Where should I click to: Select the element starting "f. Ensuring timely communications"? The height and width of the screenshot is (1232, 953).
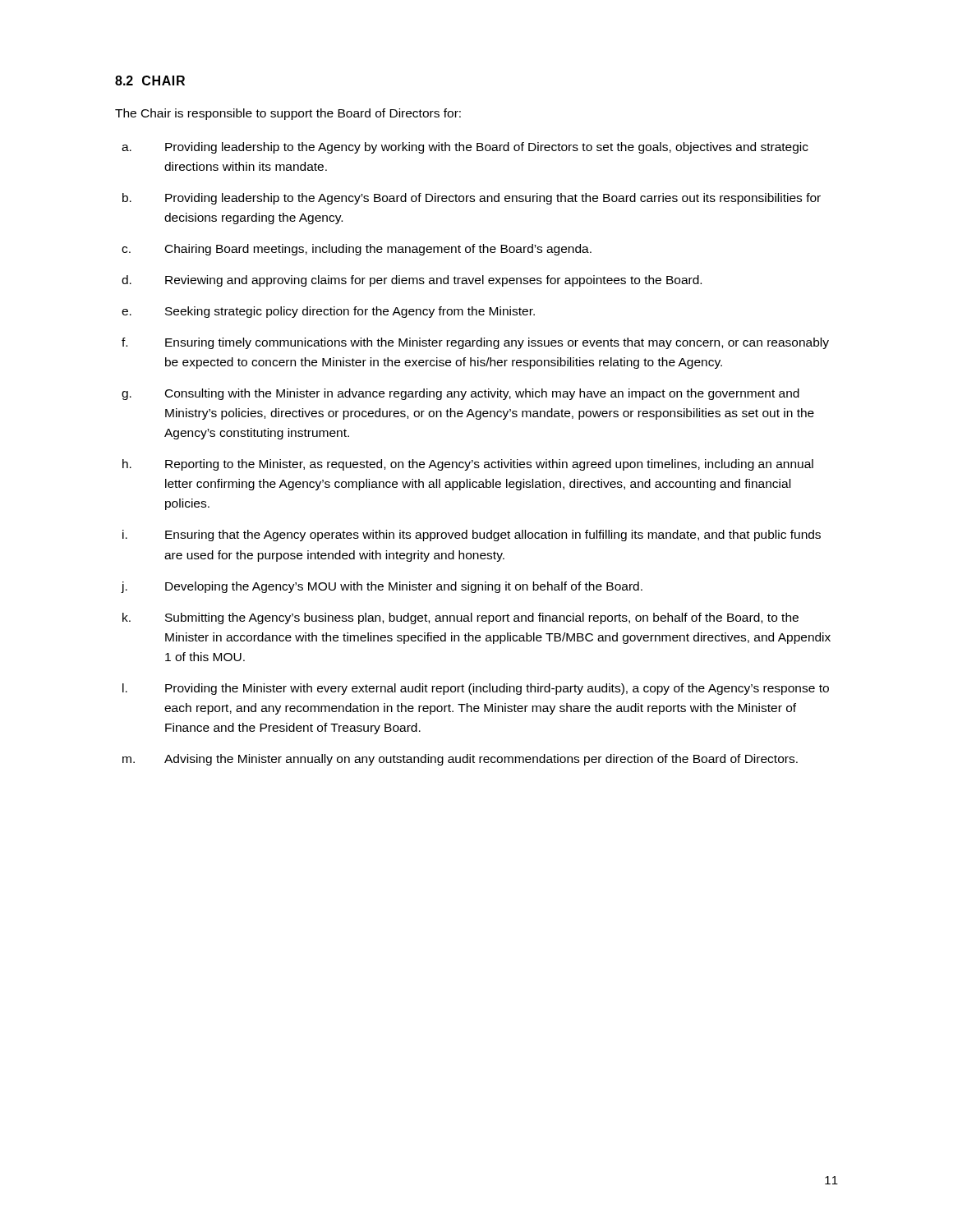pos(476,353)
